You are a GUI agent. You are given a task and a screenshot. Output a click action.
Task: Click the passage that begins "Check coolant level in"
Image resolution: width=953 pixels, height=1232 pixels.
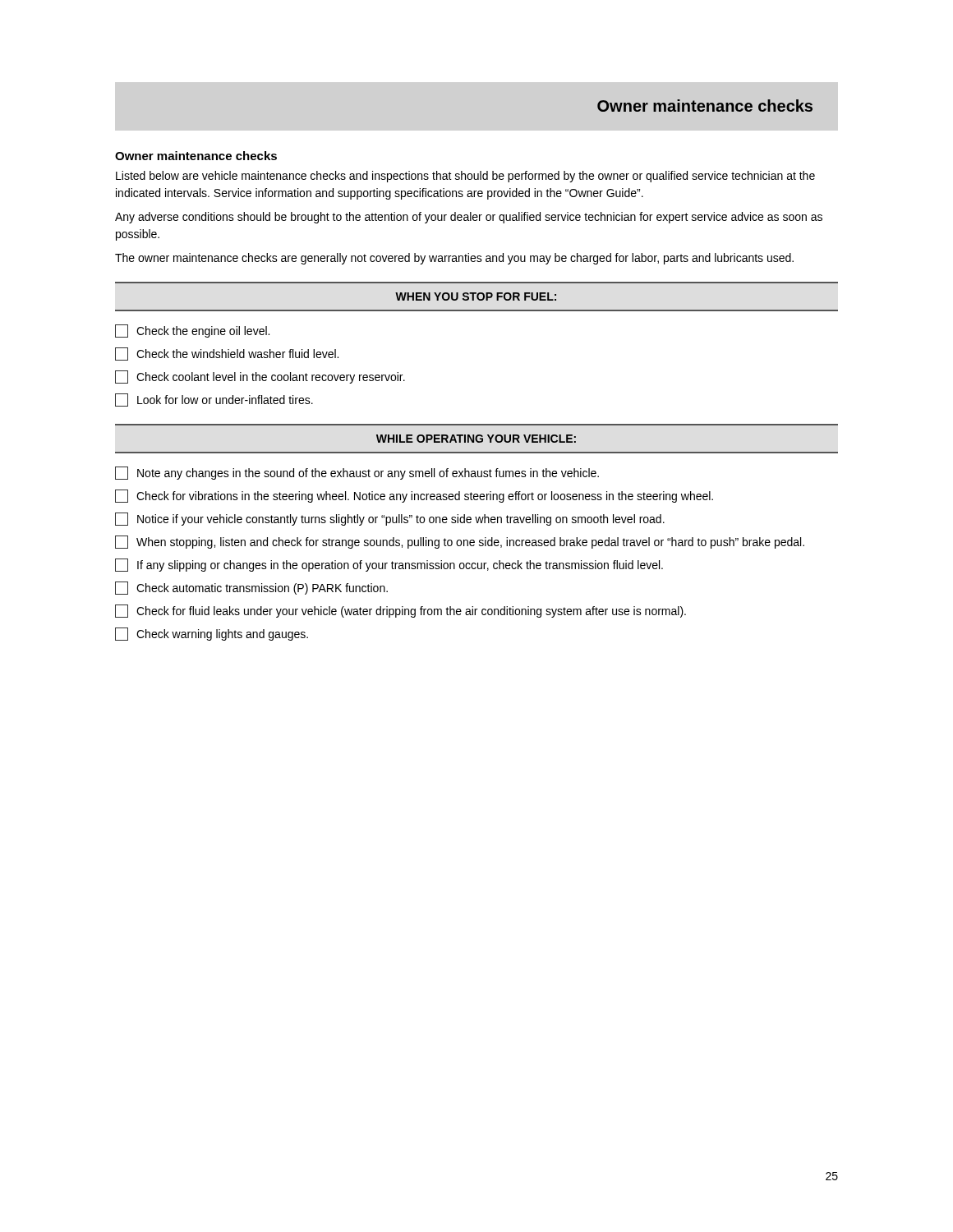point(260,377)
